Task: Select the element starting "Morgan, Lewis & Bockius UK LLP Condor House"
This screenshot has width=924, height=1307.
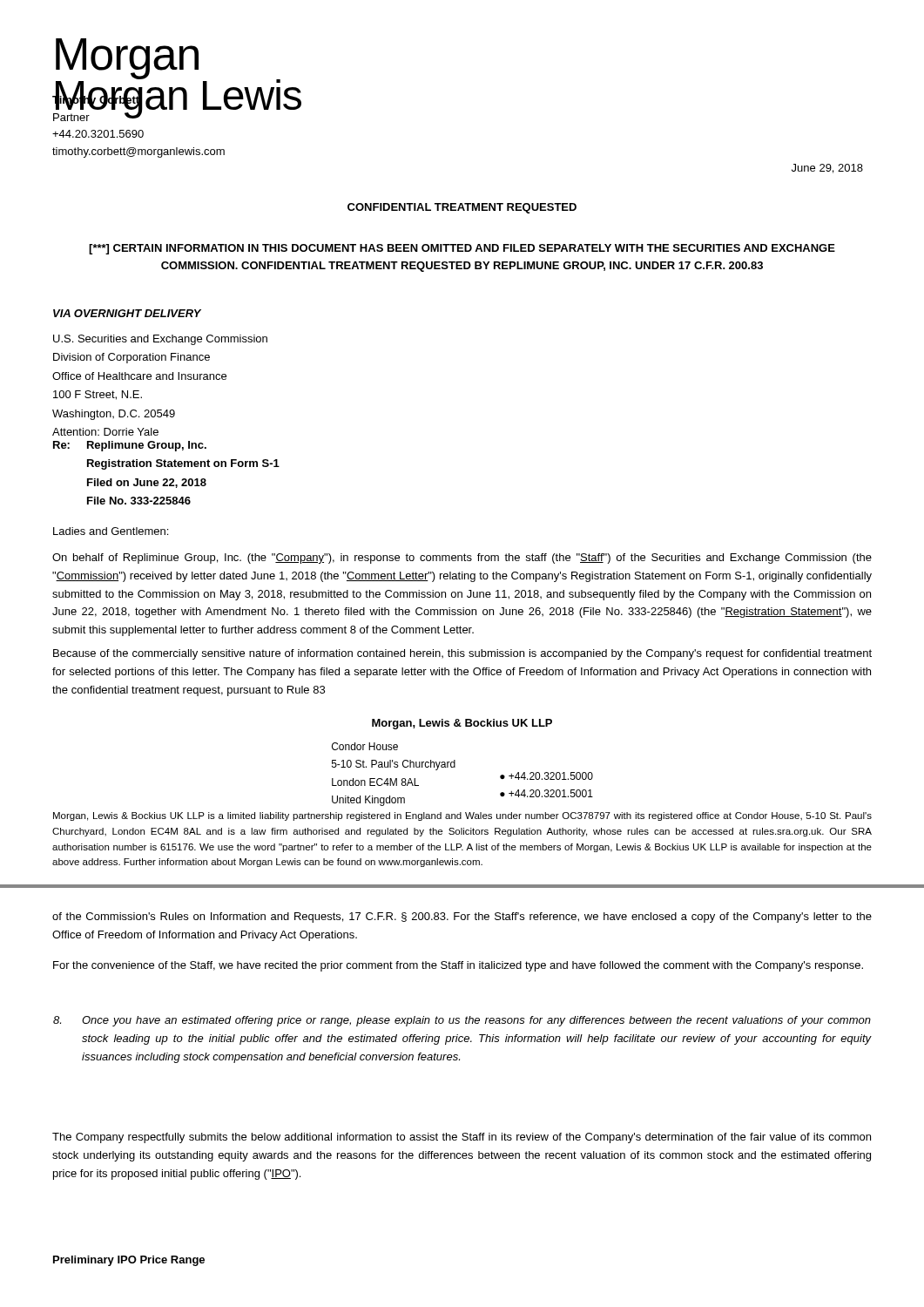Action: tap(462, 763)
